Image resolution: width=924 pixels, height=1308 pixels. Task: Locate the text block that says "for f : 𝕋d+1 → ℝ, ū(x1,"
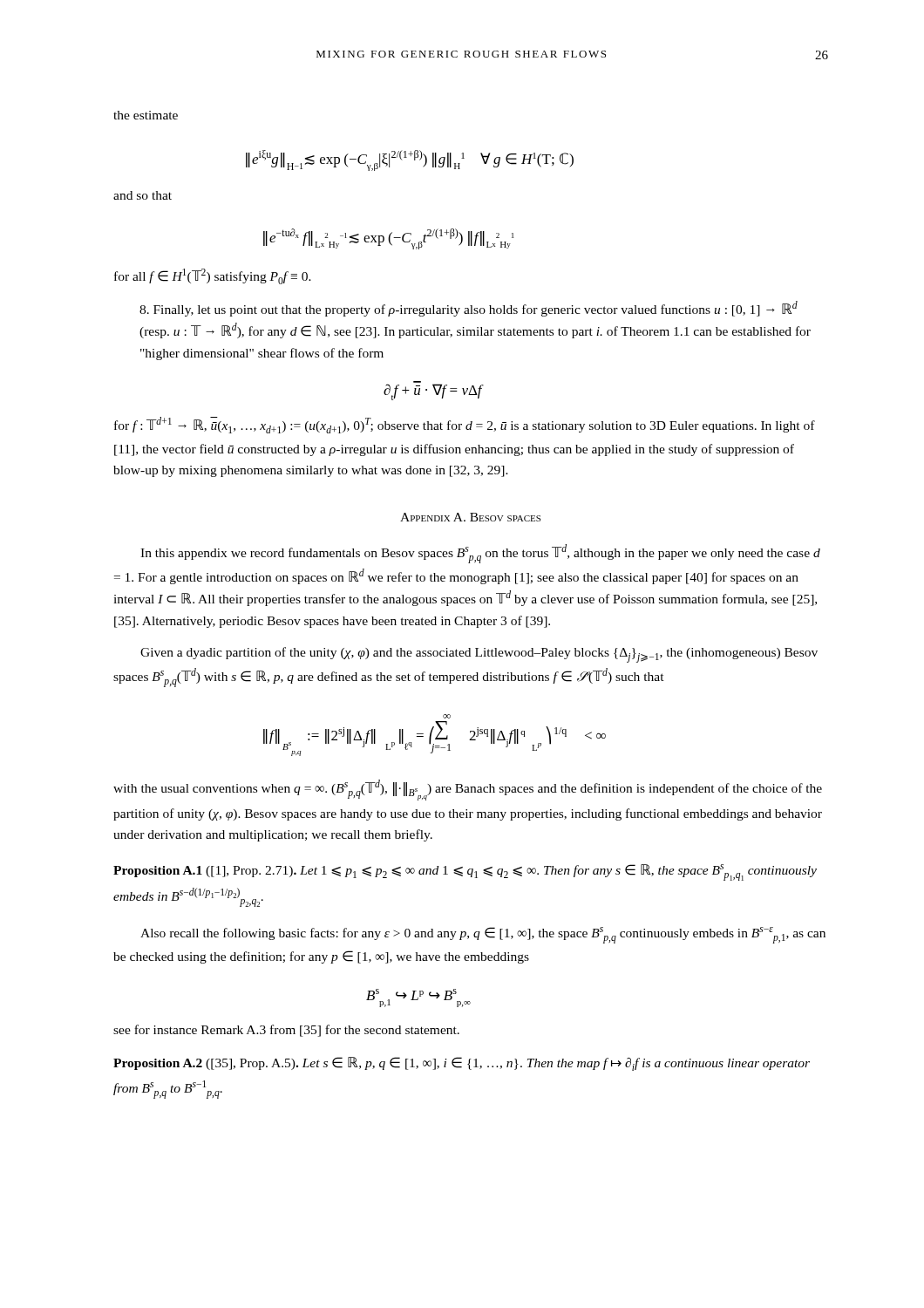pyautogui.click(x=464, y=446)
